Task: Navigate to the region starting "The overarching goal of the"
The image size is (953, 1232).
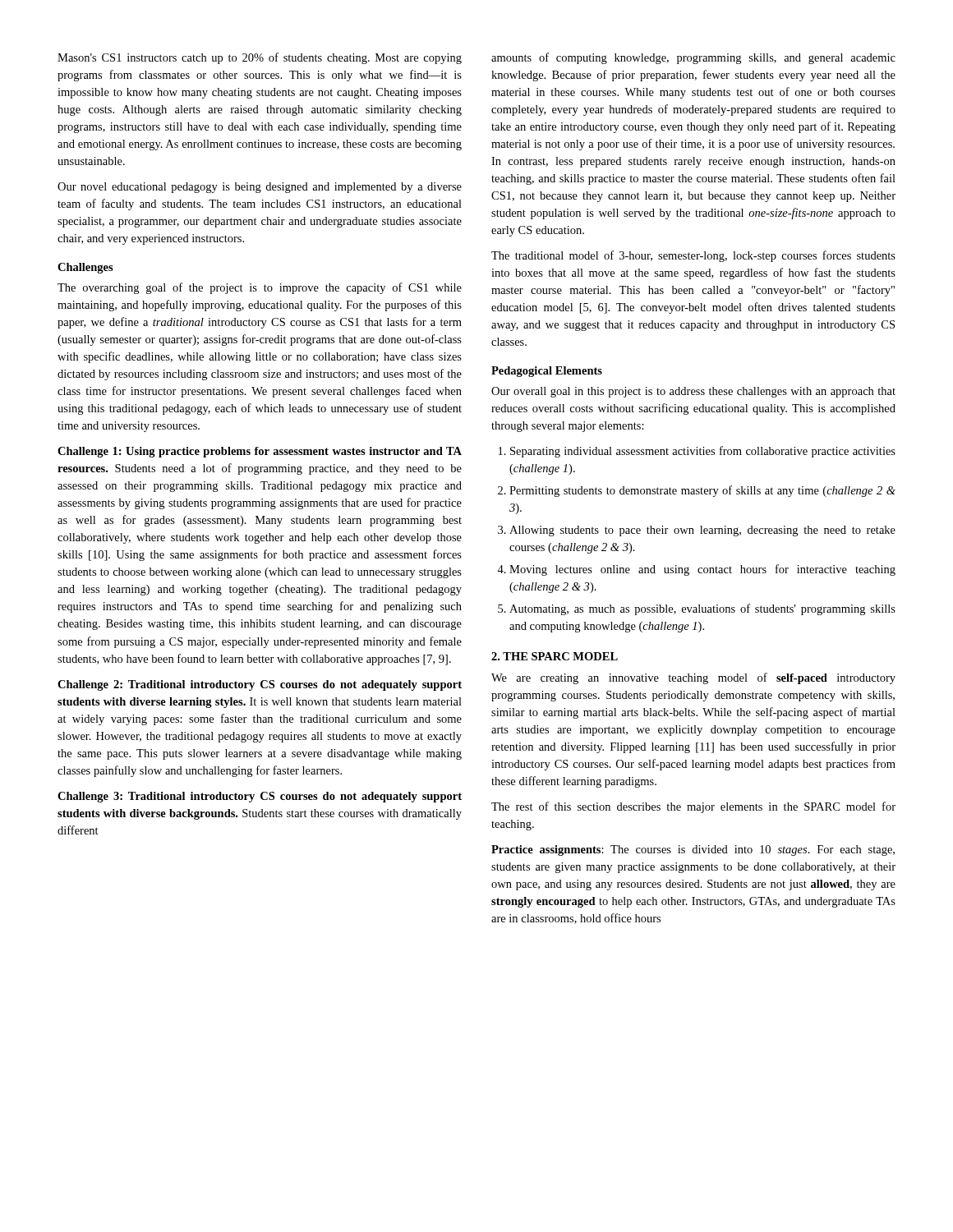Action: 260,357
